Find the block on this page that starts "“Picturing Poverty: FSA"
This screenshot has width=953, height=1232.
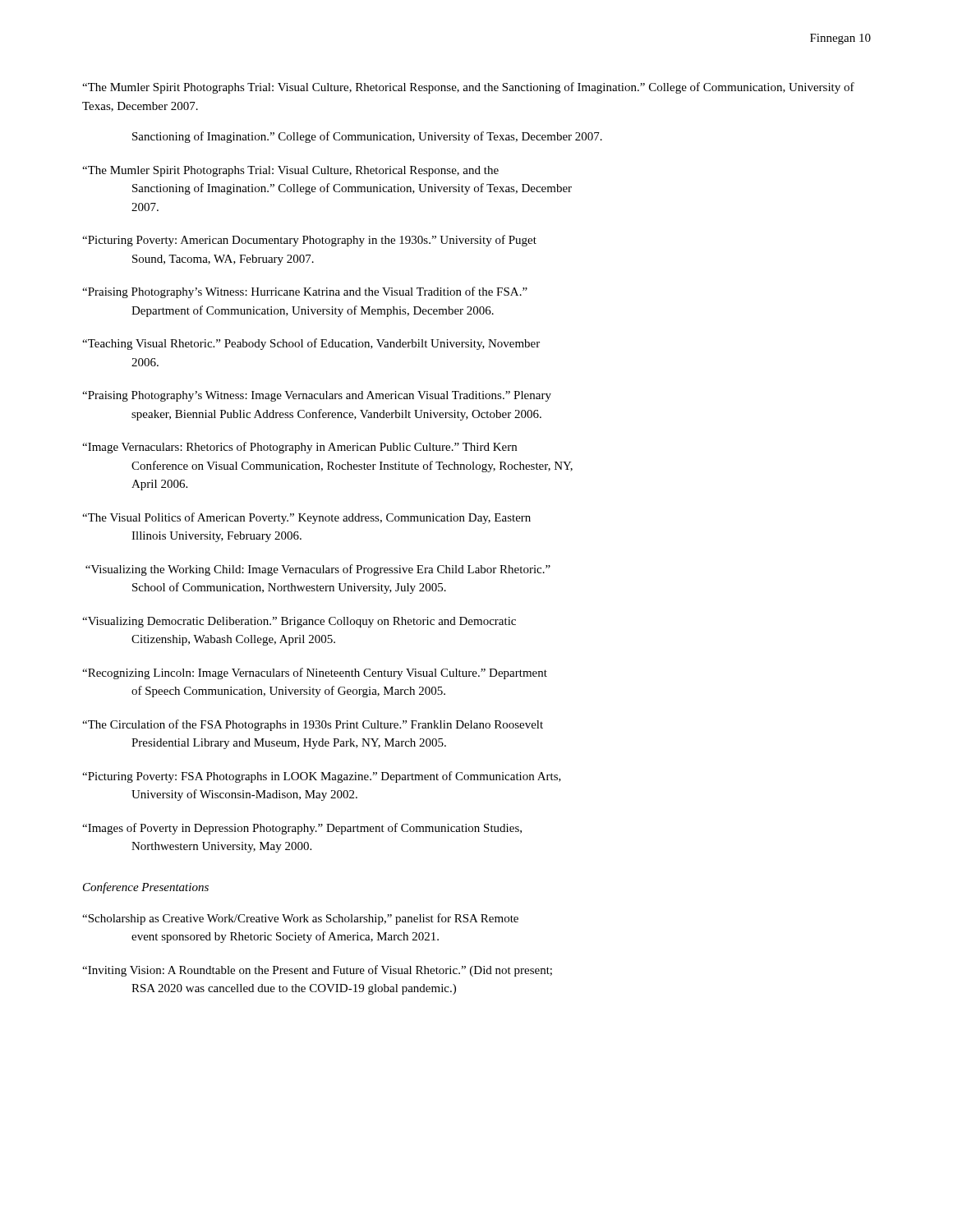(476, 785)
